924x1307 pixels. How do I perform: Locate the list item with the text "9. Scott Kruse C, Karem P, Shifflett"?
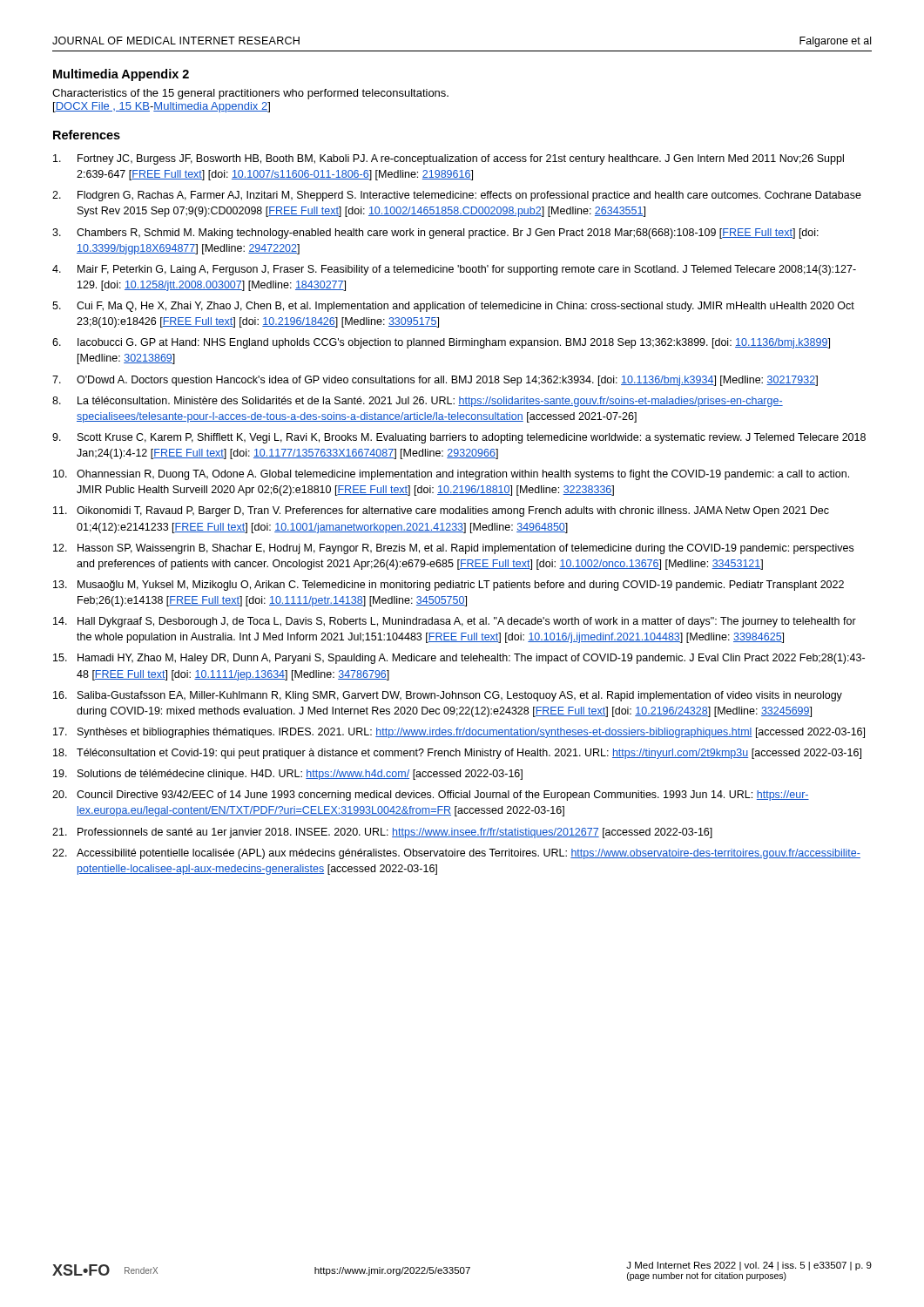click(x=462, y=445)
